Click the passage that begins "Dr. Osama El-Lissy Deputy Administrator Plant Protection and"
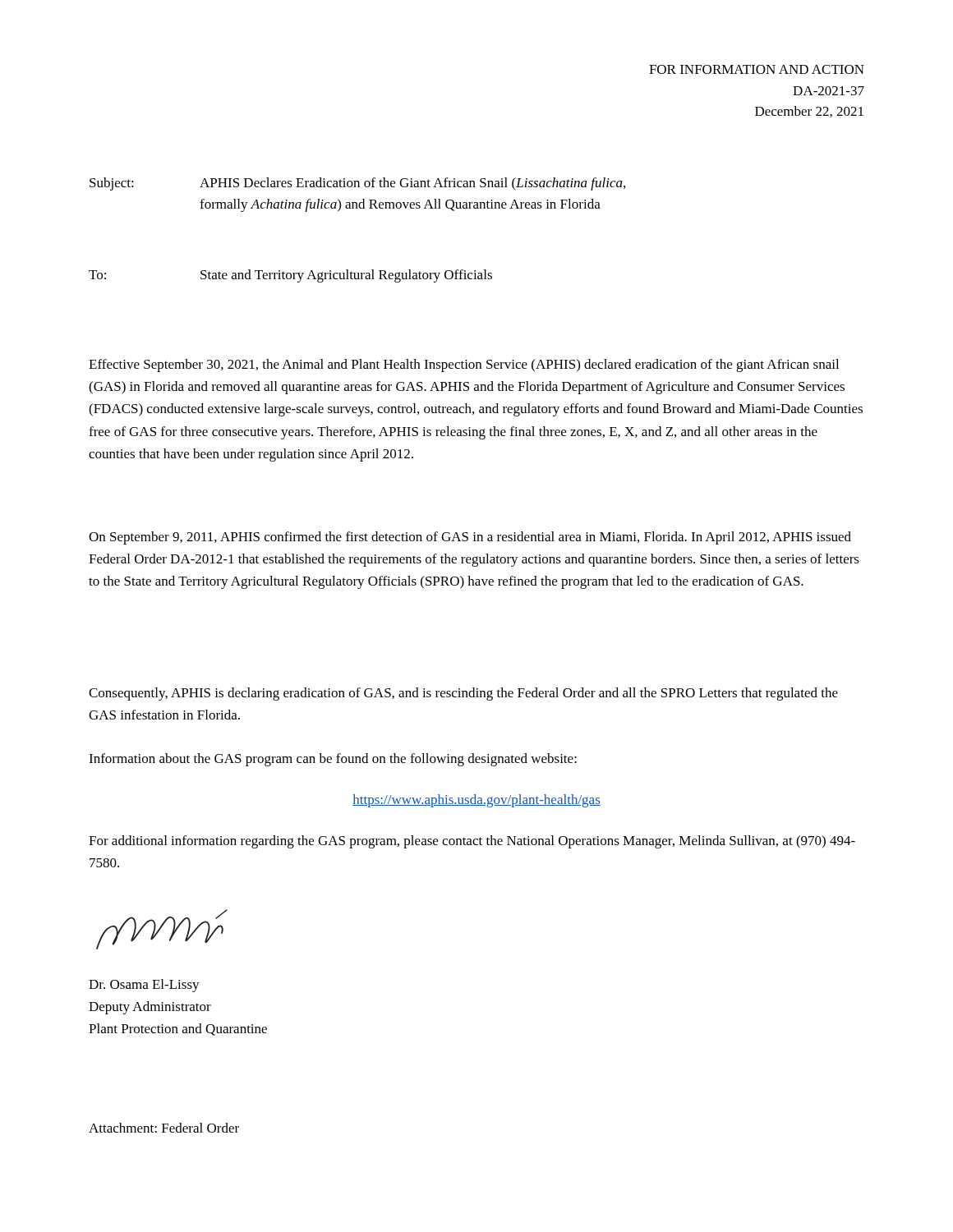 pos(178,1007)
